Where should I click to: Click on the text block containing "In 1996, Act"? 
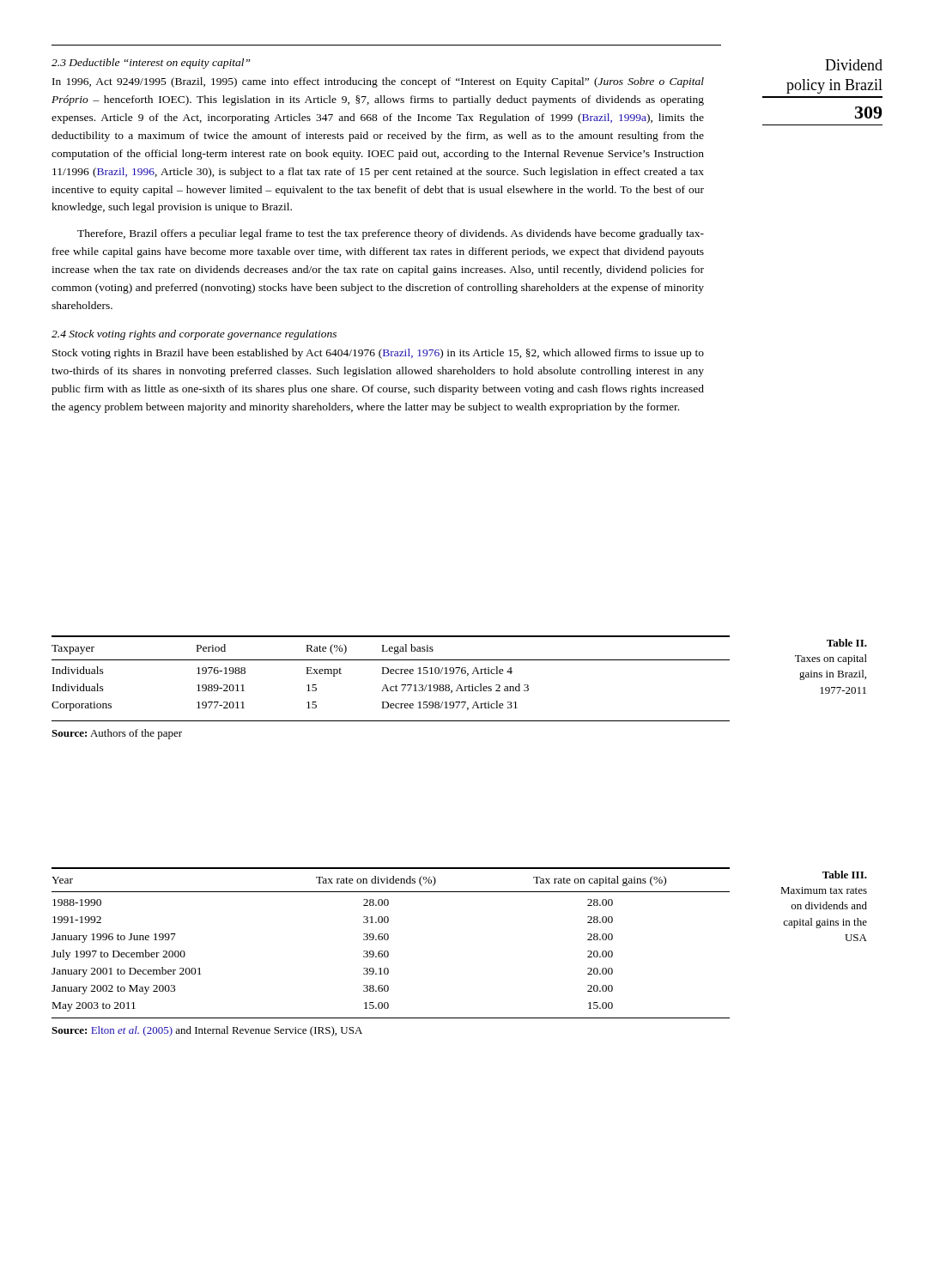(378, 144)
